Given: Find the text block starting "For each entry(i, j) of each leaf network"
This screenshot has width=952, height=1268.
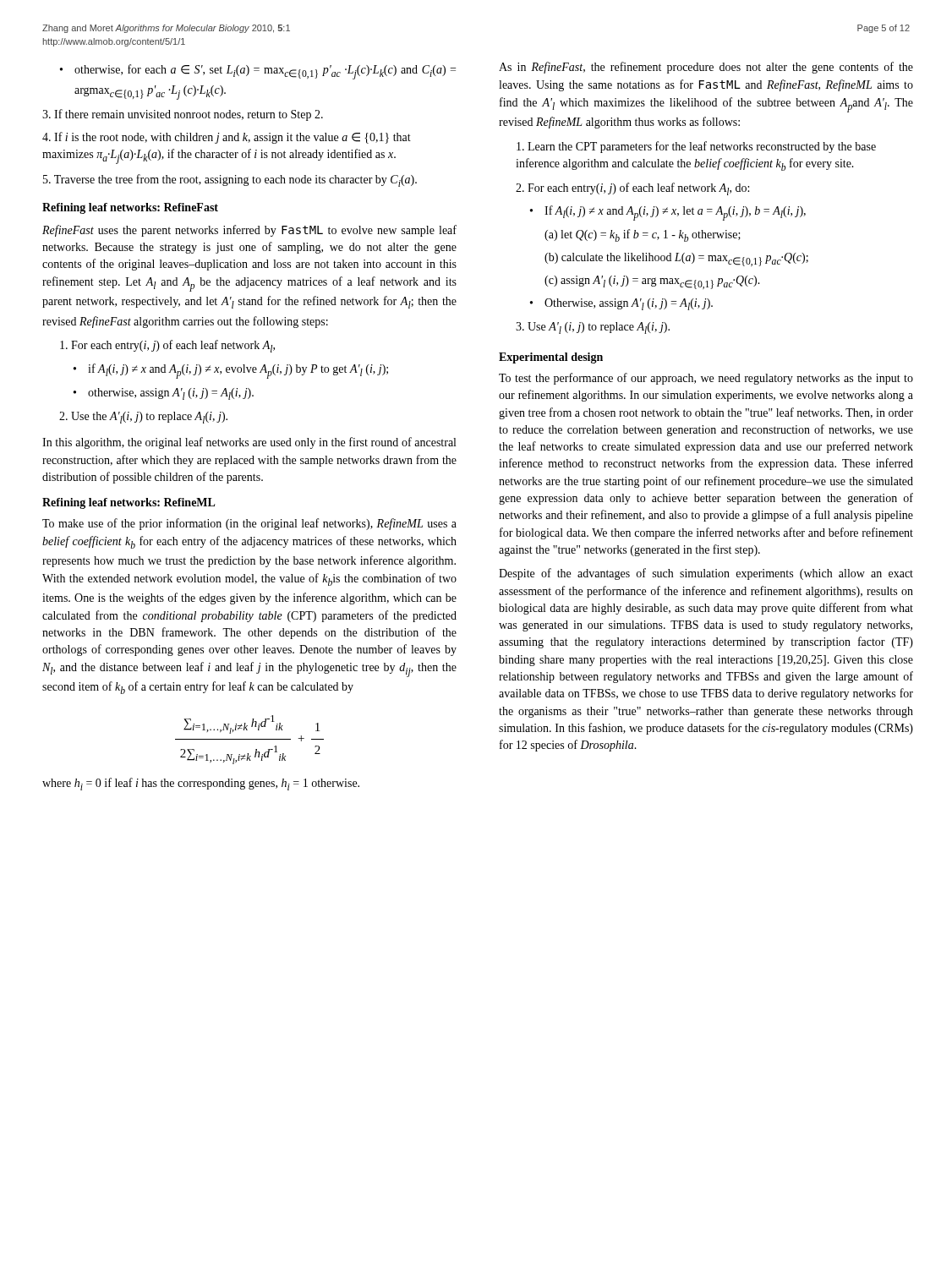Looking at the screenshot, I should [258, 348].
